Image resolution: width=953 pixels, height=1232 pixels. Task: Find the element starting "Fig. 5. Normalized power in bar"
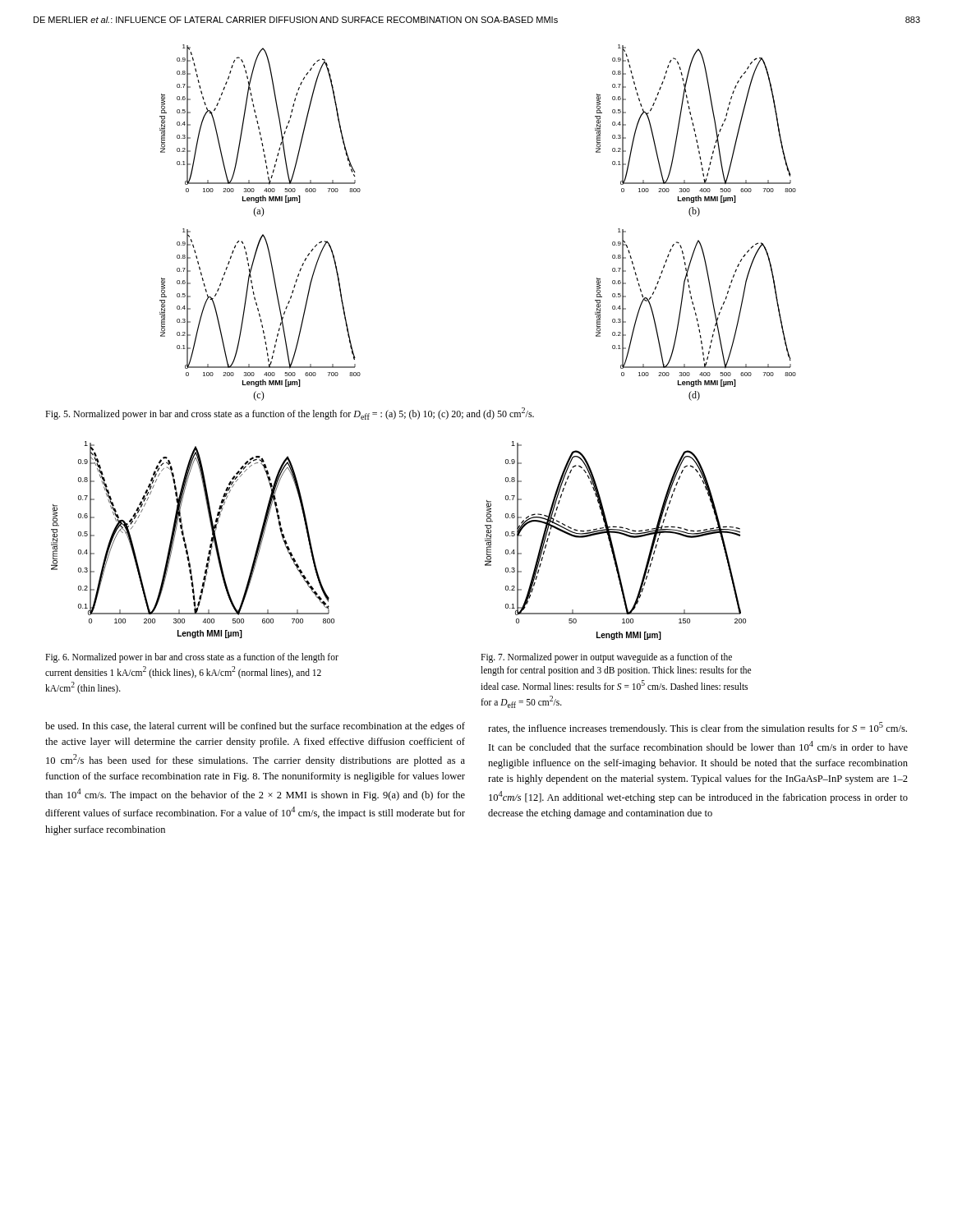tap(290, 414)
